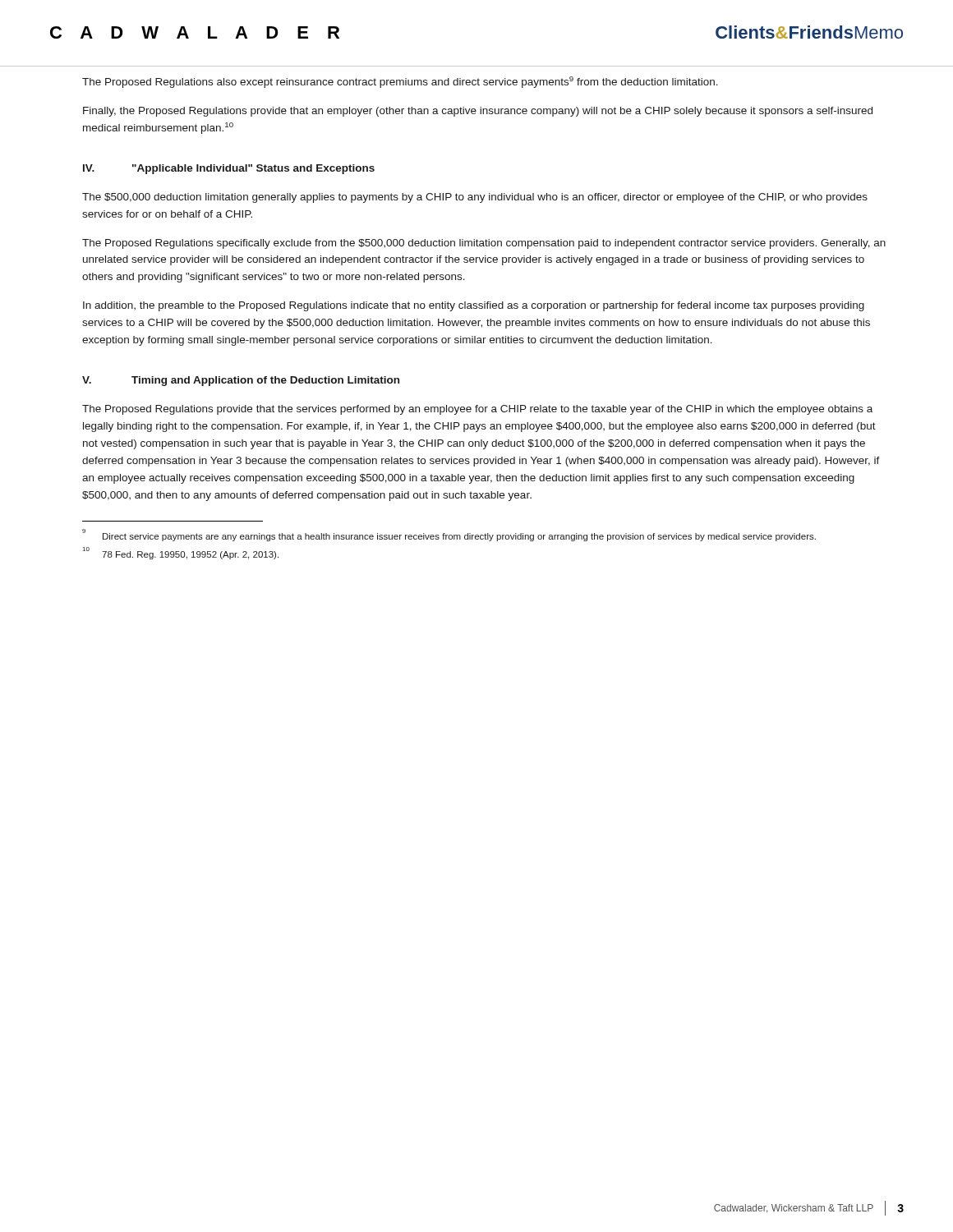Viewport: 953px width, 1232px height.
Task: Find the element starting "V. Timing and"
Action: (241, 381)
